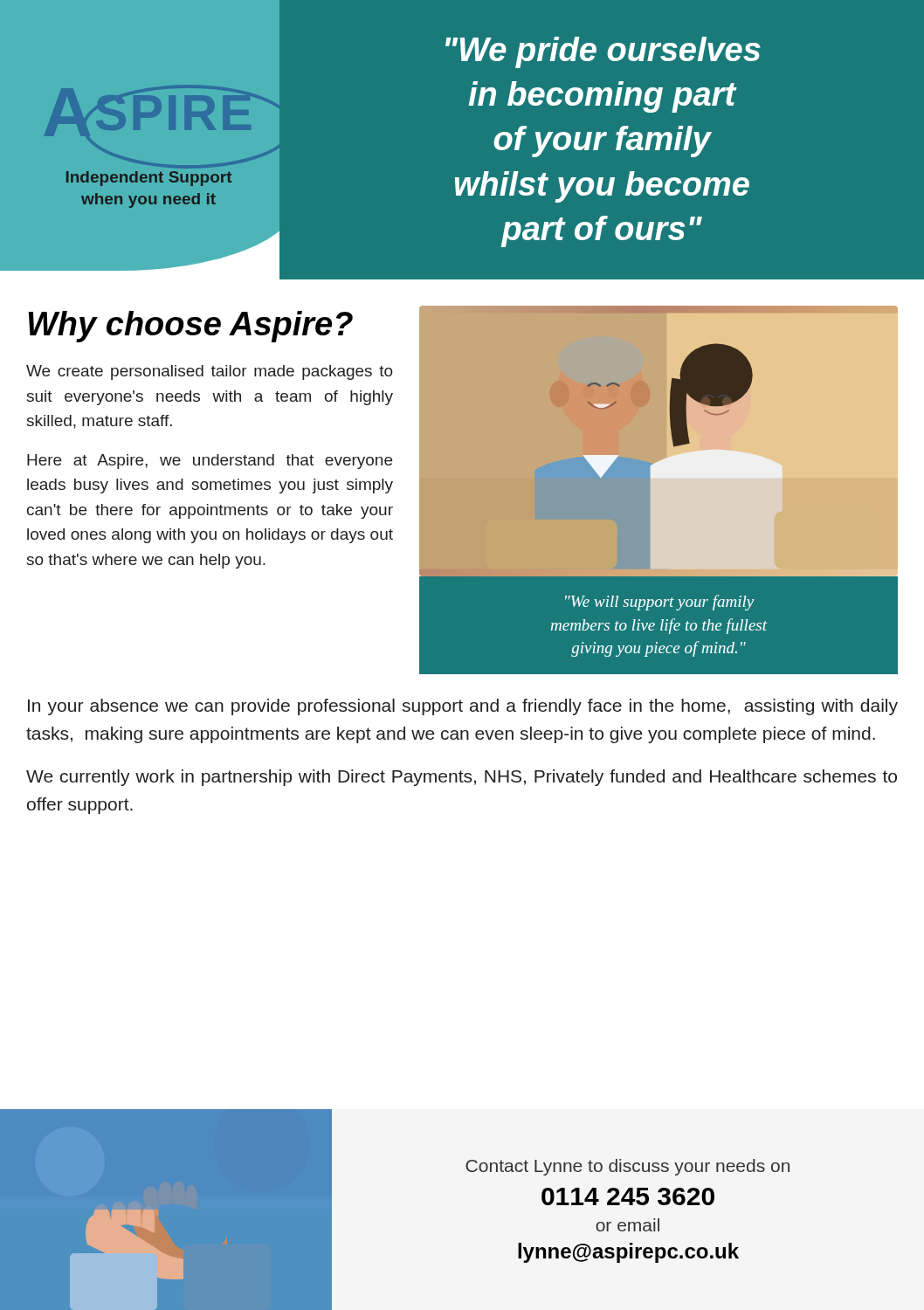924x1310 pixels.
Task: Find the caption that reads ""We will support"
Action: (658, 625)
